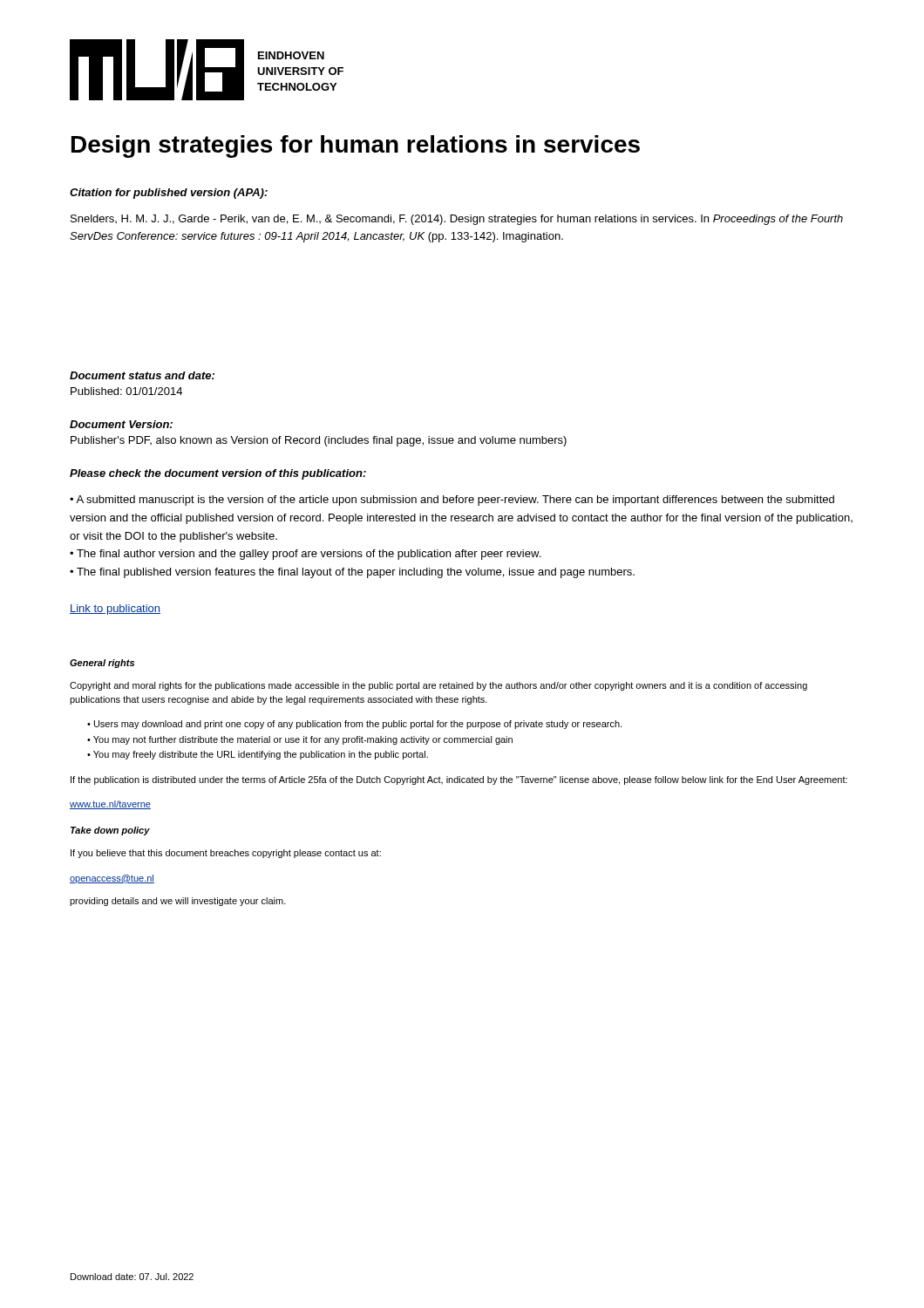This screenshot has height=1308, width=924.
Task: Point to the passage starting "• A submitted manuscript is the version of"
Action: [452, 501]
